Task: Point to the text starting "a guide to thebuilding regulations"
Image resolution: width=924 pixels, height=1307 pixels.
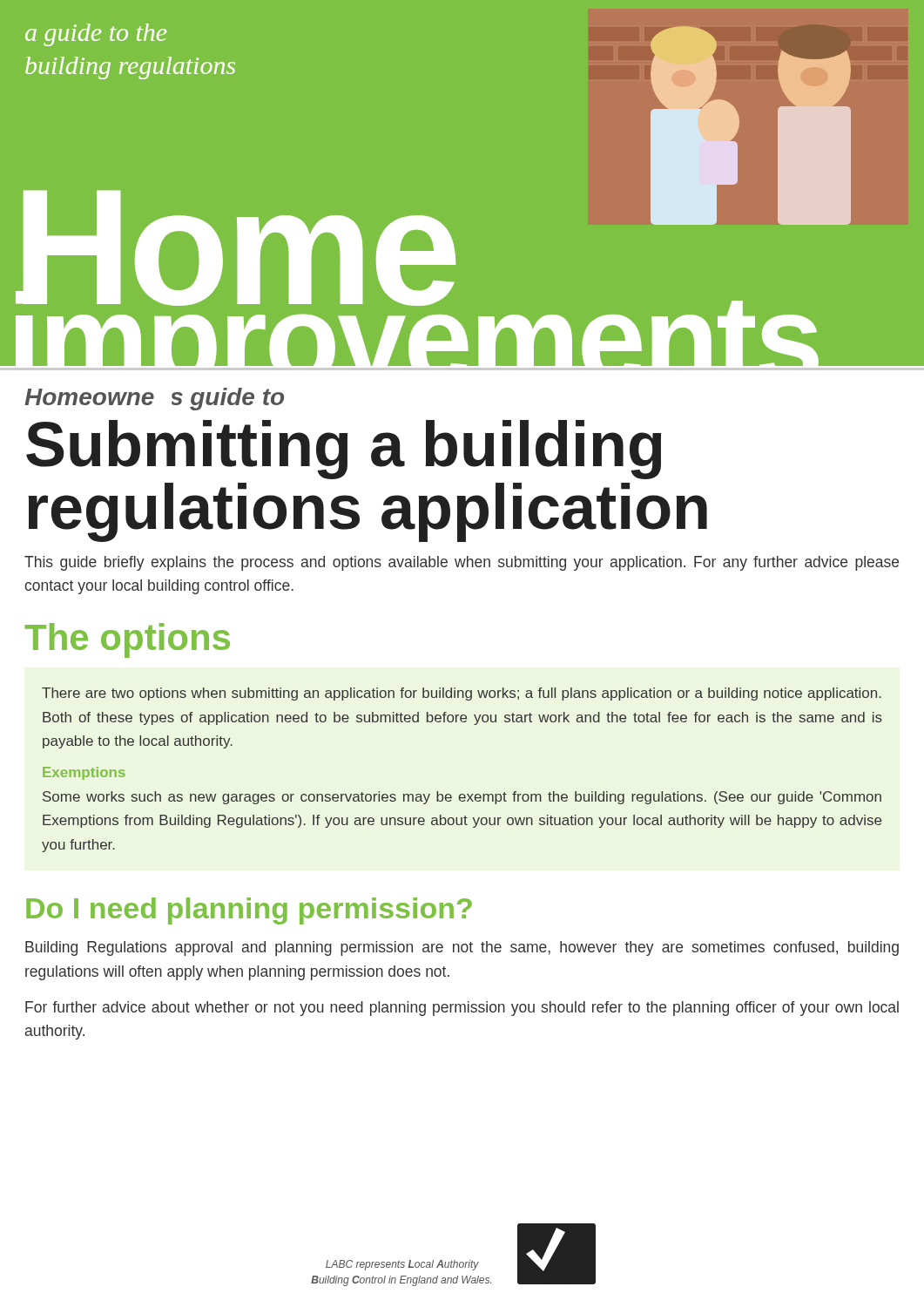Action: tap(130, 48)
